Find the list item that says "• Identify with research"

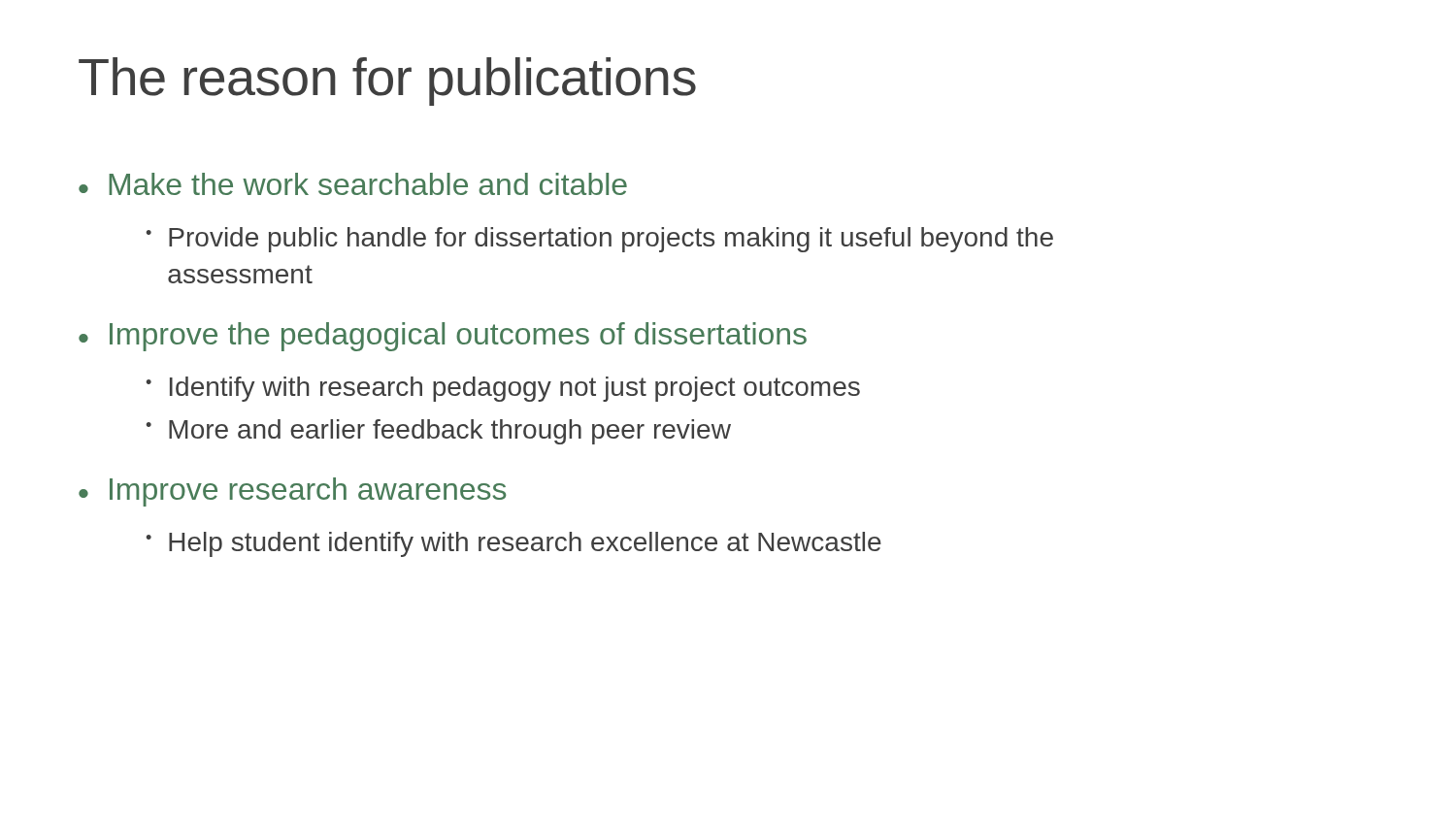(x=503, y=387)
